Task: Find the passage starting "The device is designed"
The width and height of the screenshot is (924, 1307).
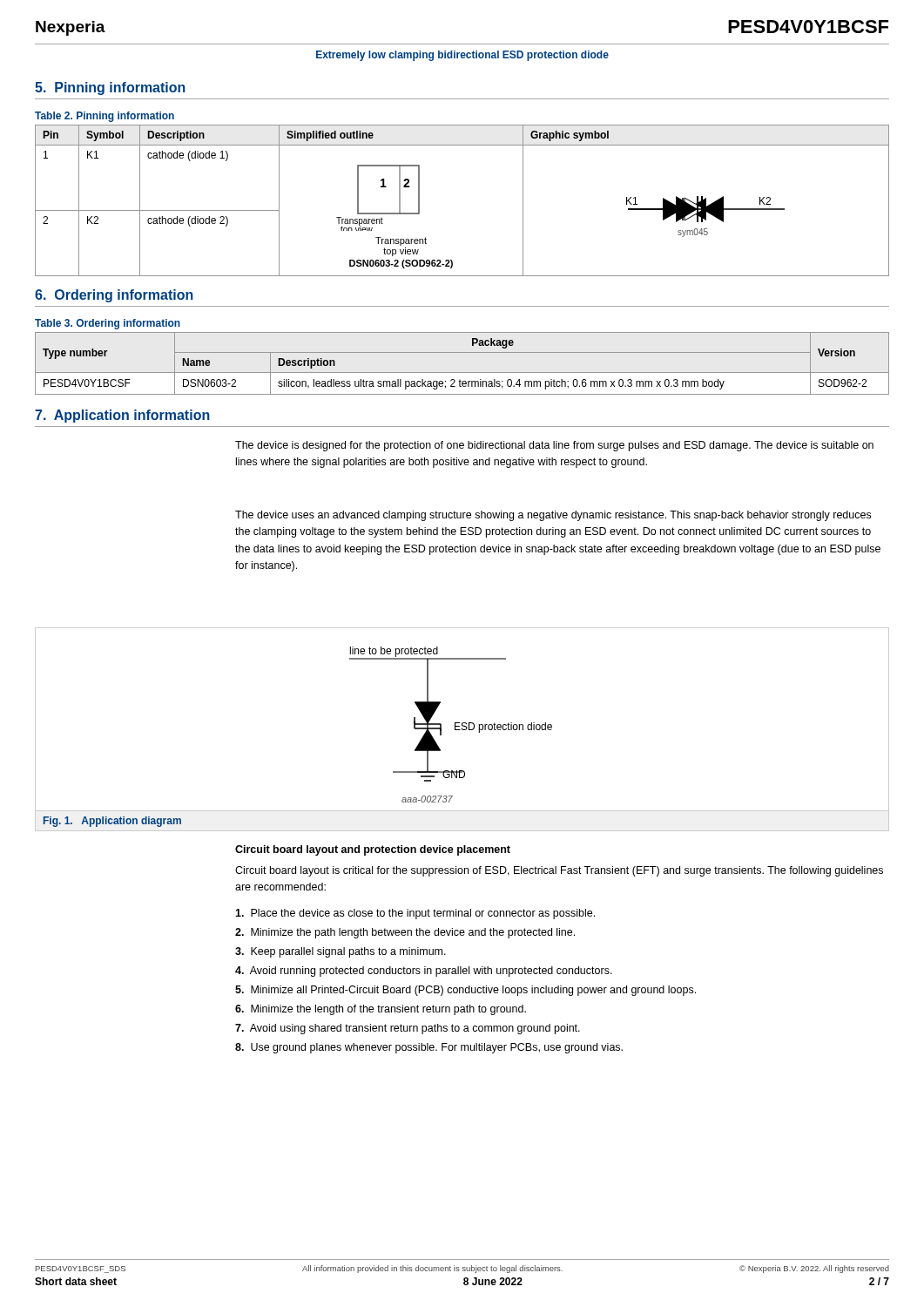Action: click(x=555, y=454)
